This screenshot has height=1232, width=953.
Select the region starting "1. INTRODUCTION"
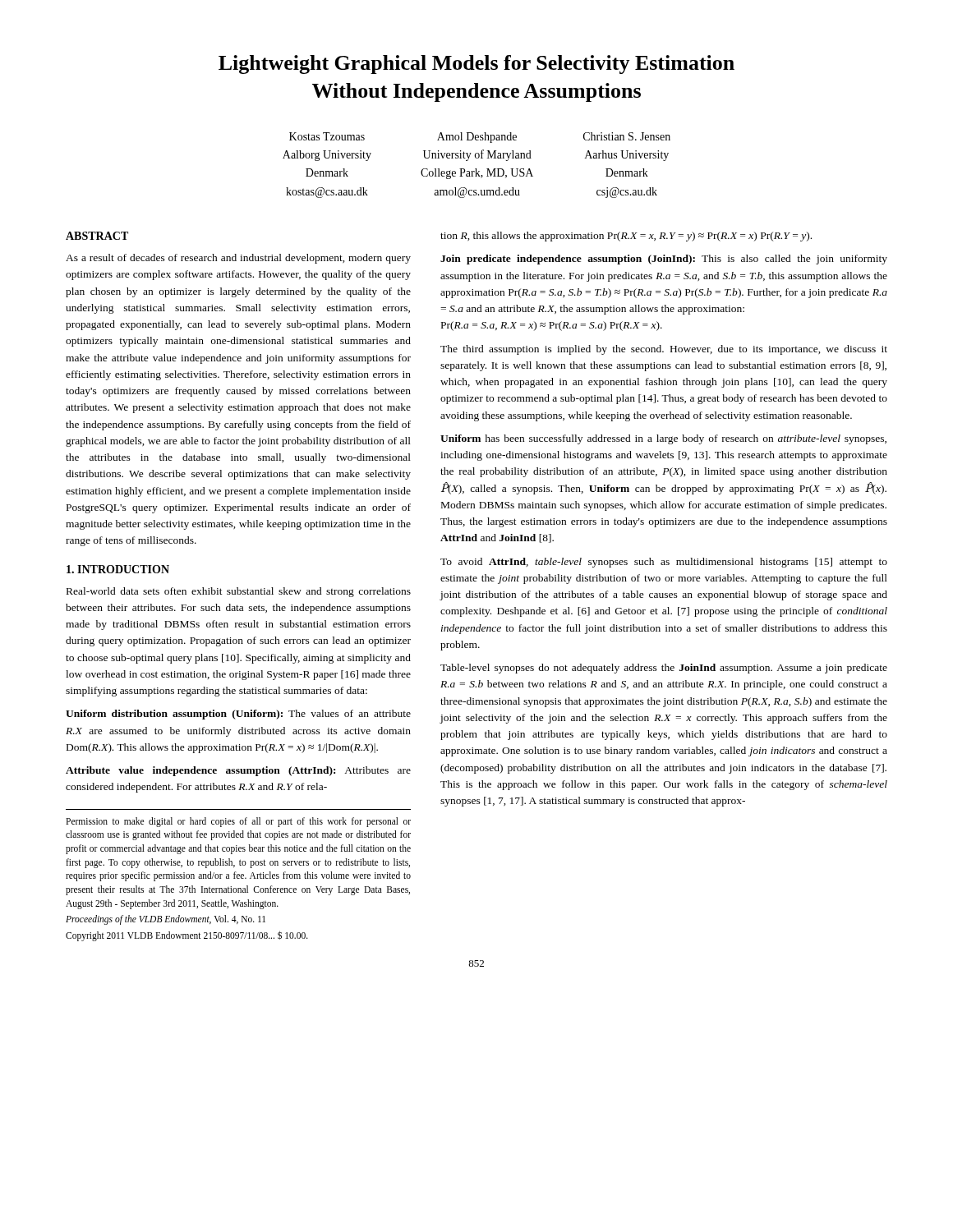click(118, 569)
